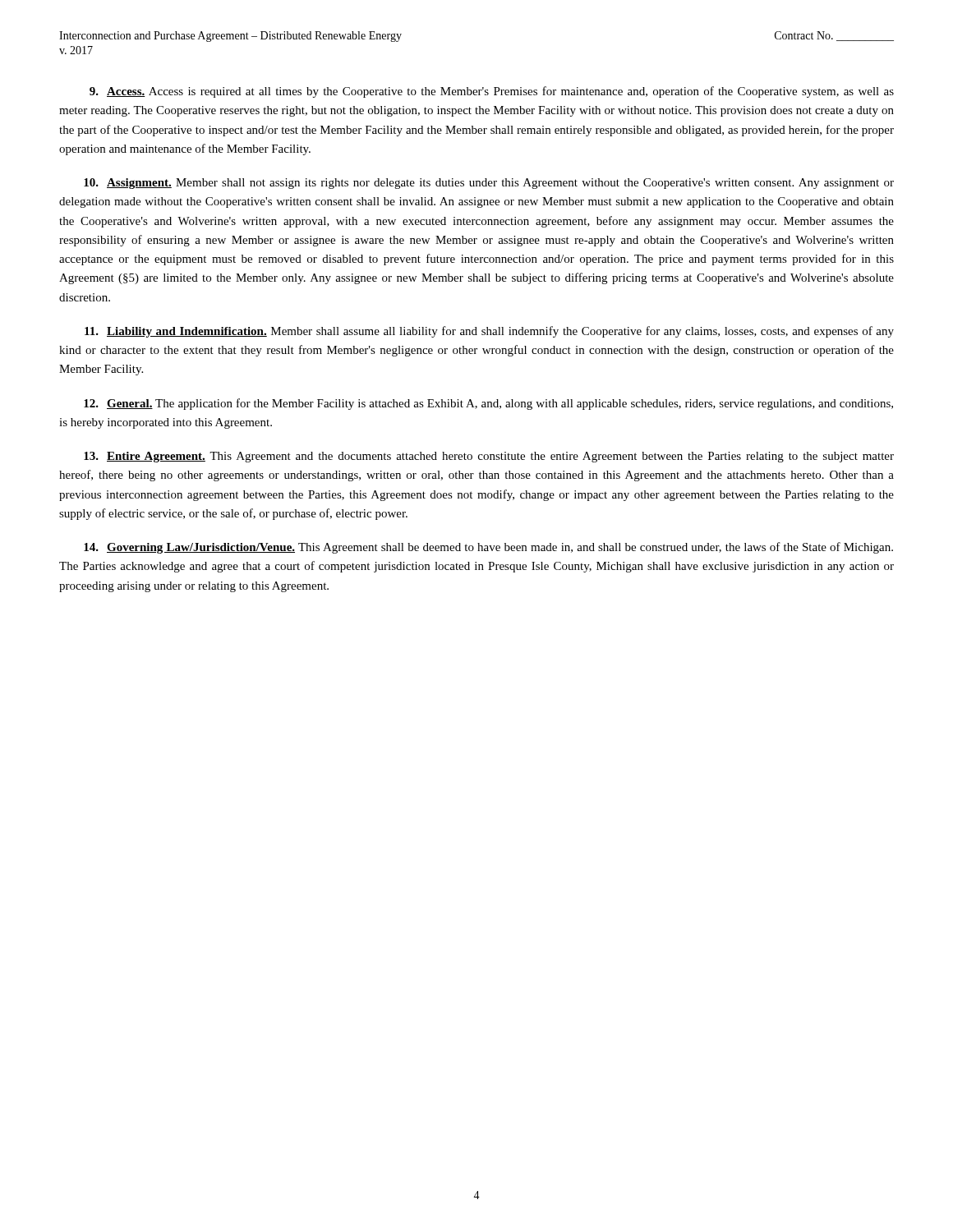This screenshot has height=1232, width=953.
Task: Locate the region starting "Liability and Indemnification. Member"
Action: coord(476,349)
